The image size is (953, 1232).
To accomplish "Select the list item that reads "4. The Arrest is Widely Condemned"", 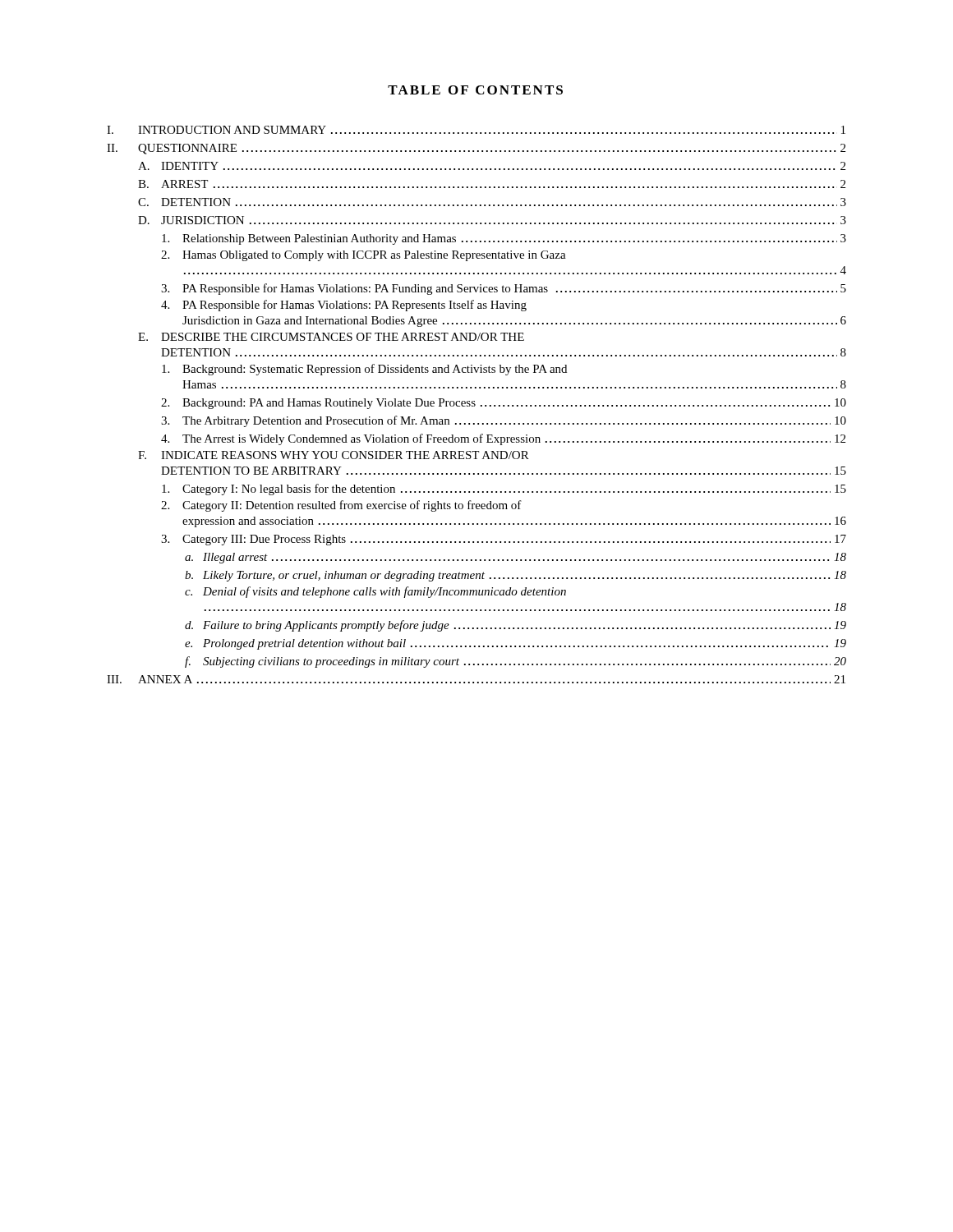I will (504, 438).
